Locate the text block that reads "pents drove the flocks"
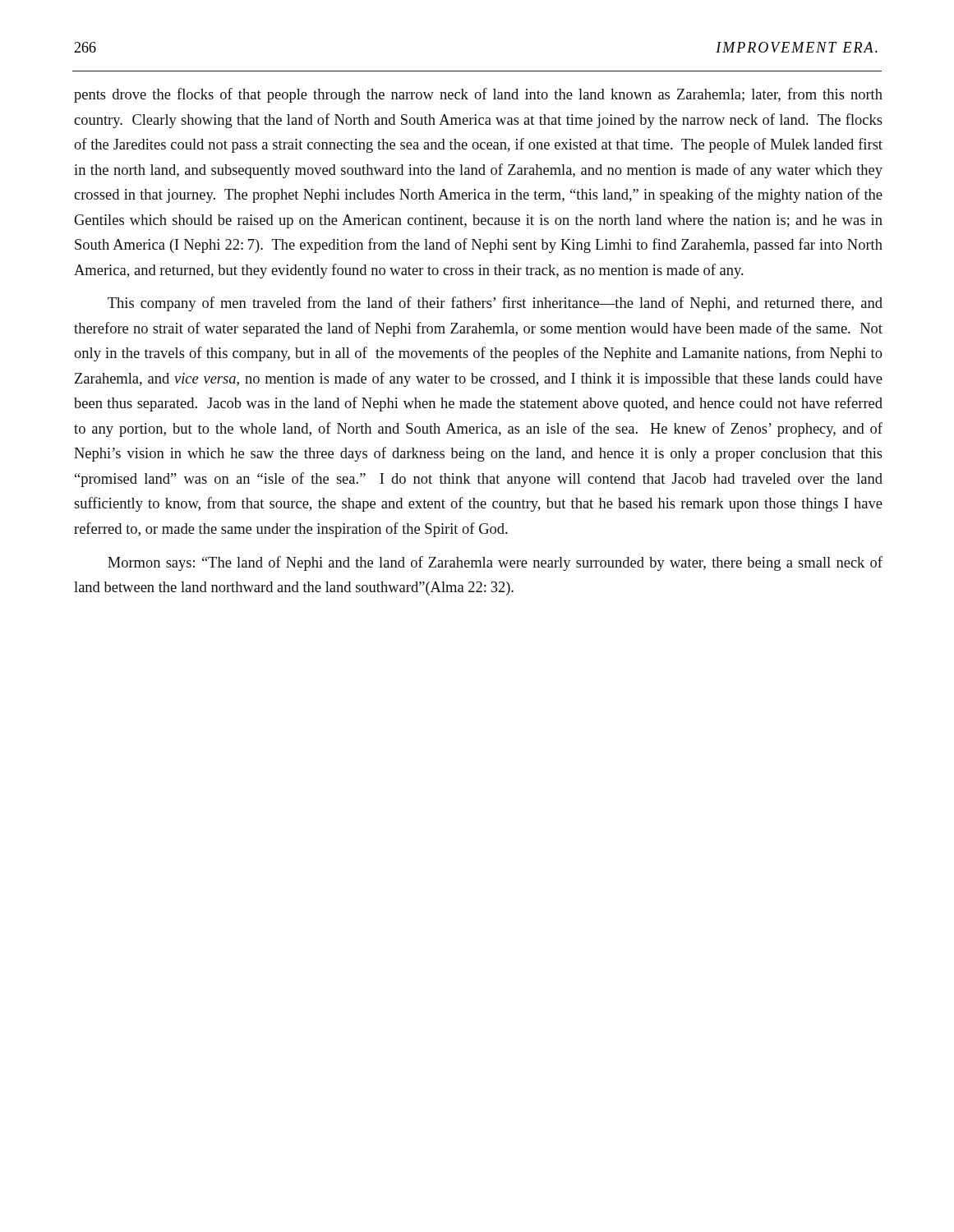The image size is (954, 1232). point(478,182)
